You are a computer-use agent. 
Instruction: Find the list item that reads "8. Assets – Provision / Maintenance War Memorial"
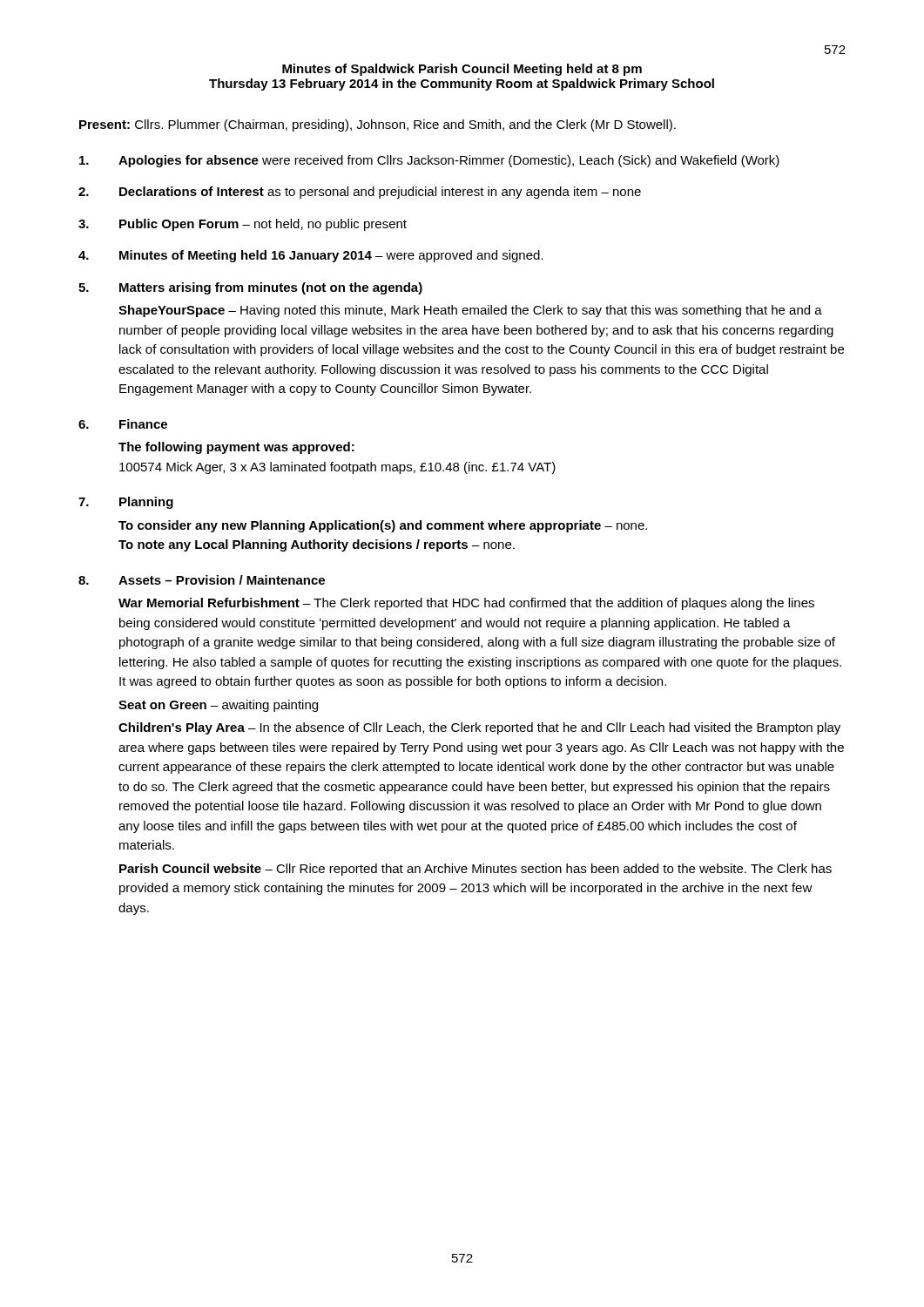coord(462,746)
